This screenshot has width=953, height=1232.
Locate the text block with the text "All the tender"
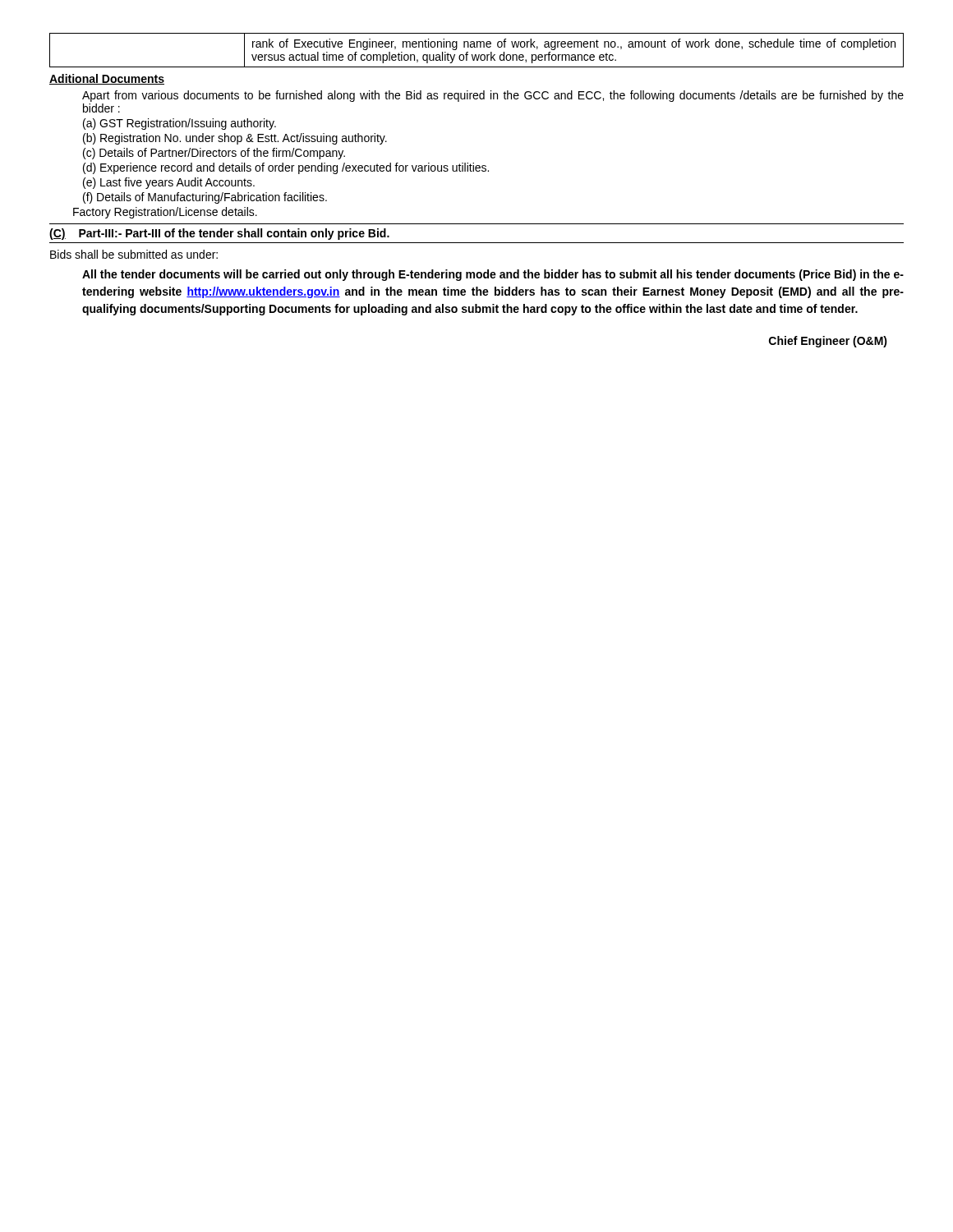tap(493, 292)
